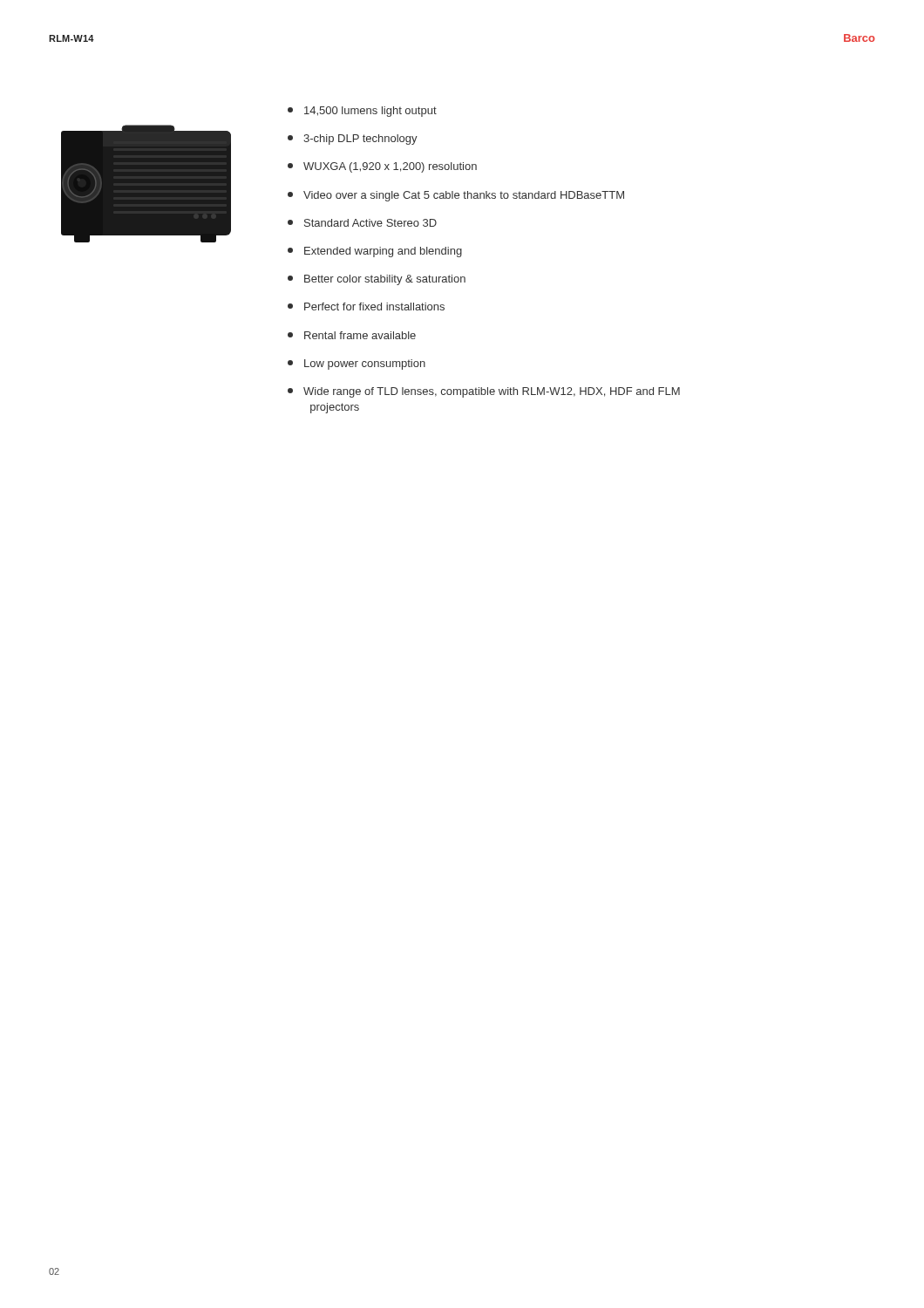Where is the passage that starts "Video over a single Cat 5"?
The height and width of the screenshot is (1308, 924).
click(580, 195)
